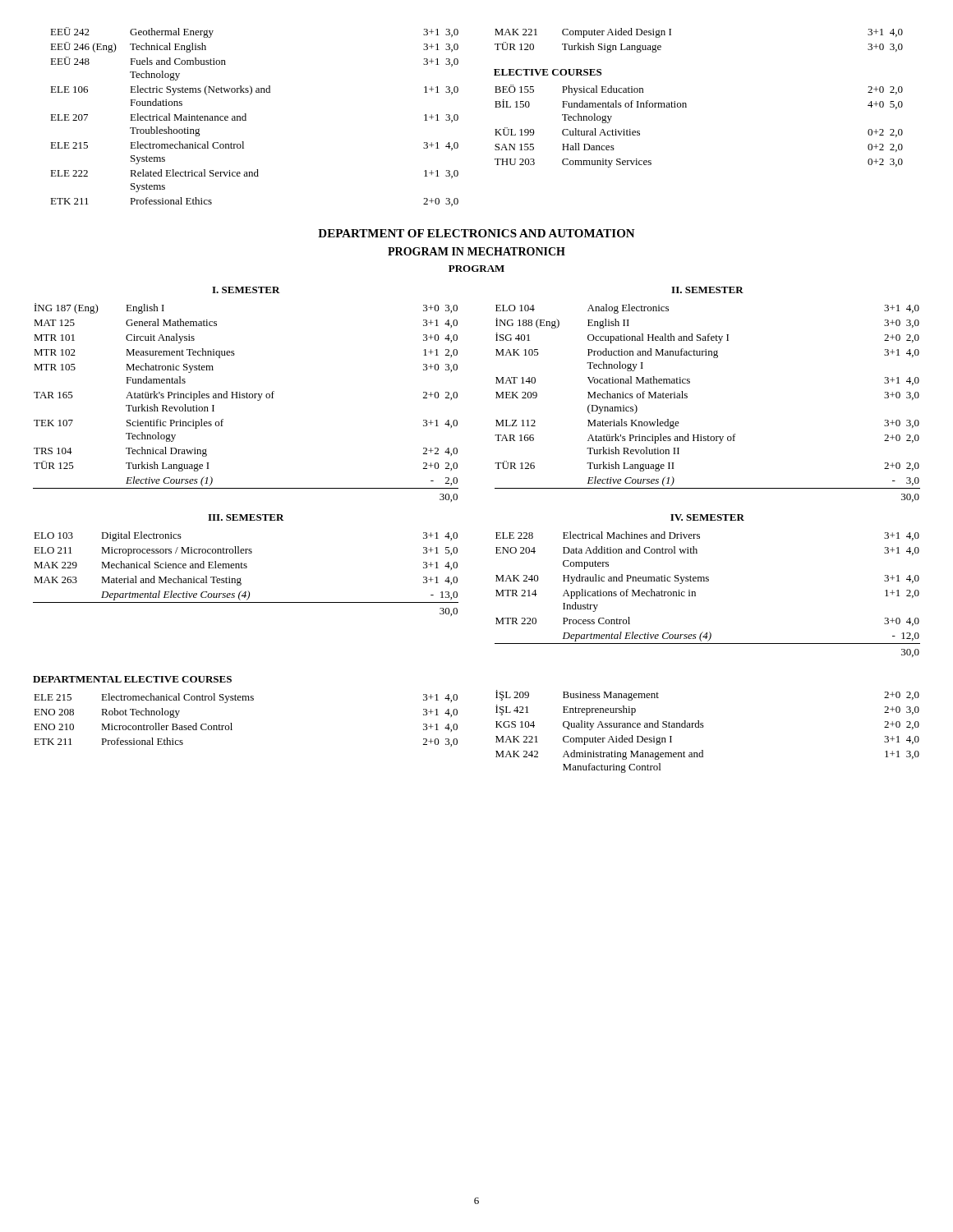Navigate to the element starting "DEPARTMENT OF ELECTRONICS AND AUTOMATION"
This screenshot has height=1232, width=953.
(476, 233)
